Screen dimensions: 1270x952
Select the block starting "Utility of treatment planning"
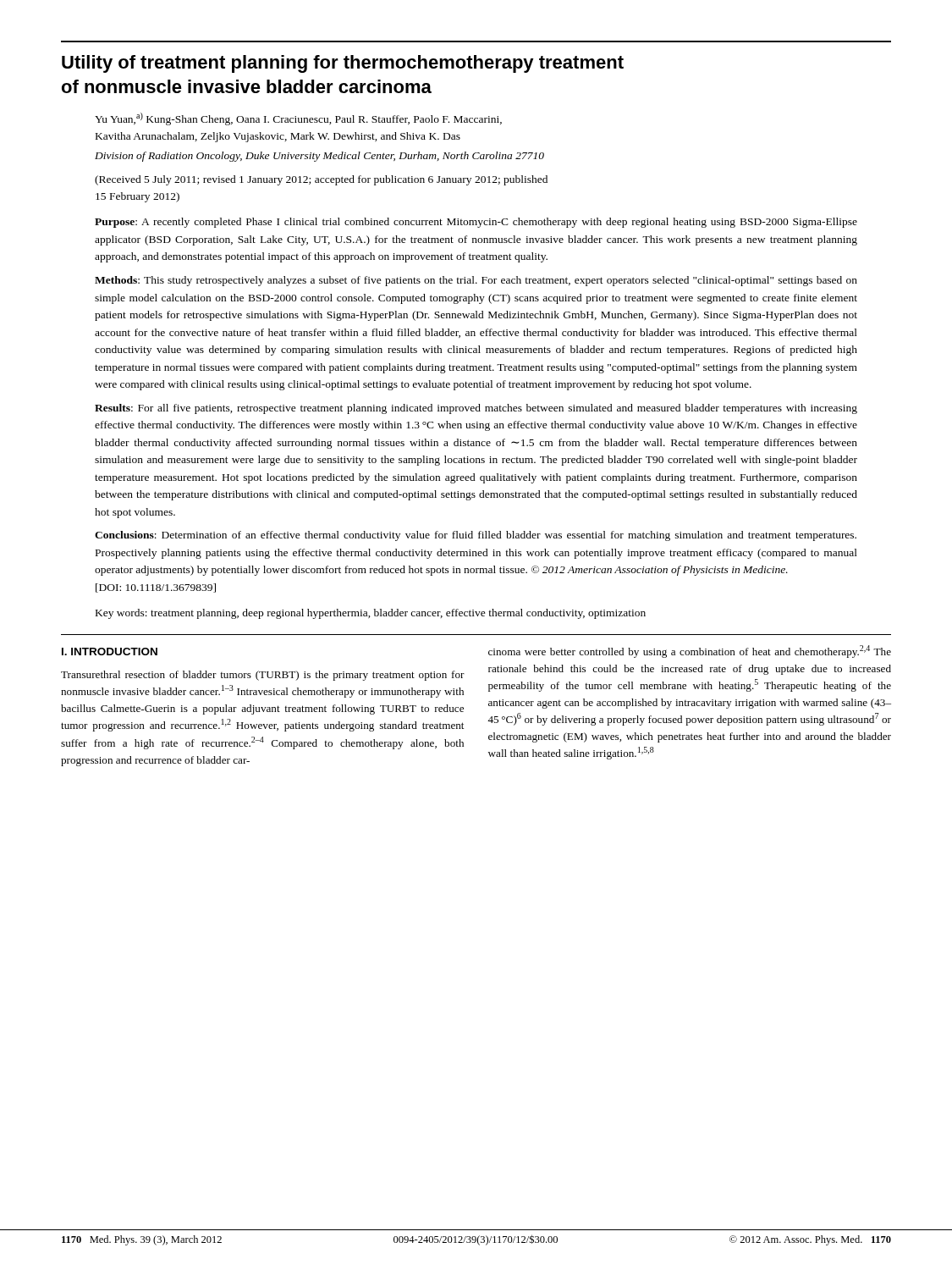point(476,75)
